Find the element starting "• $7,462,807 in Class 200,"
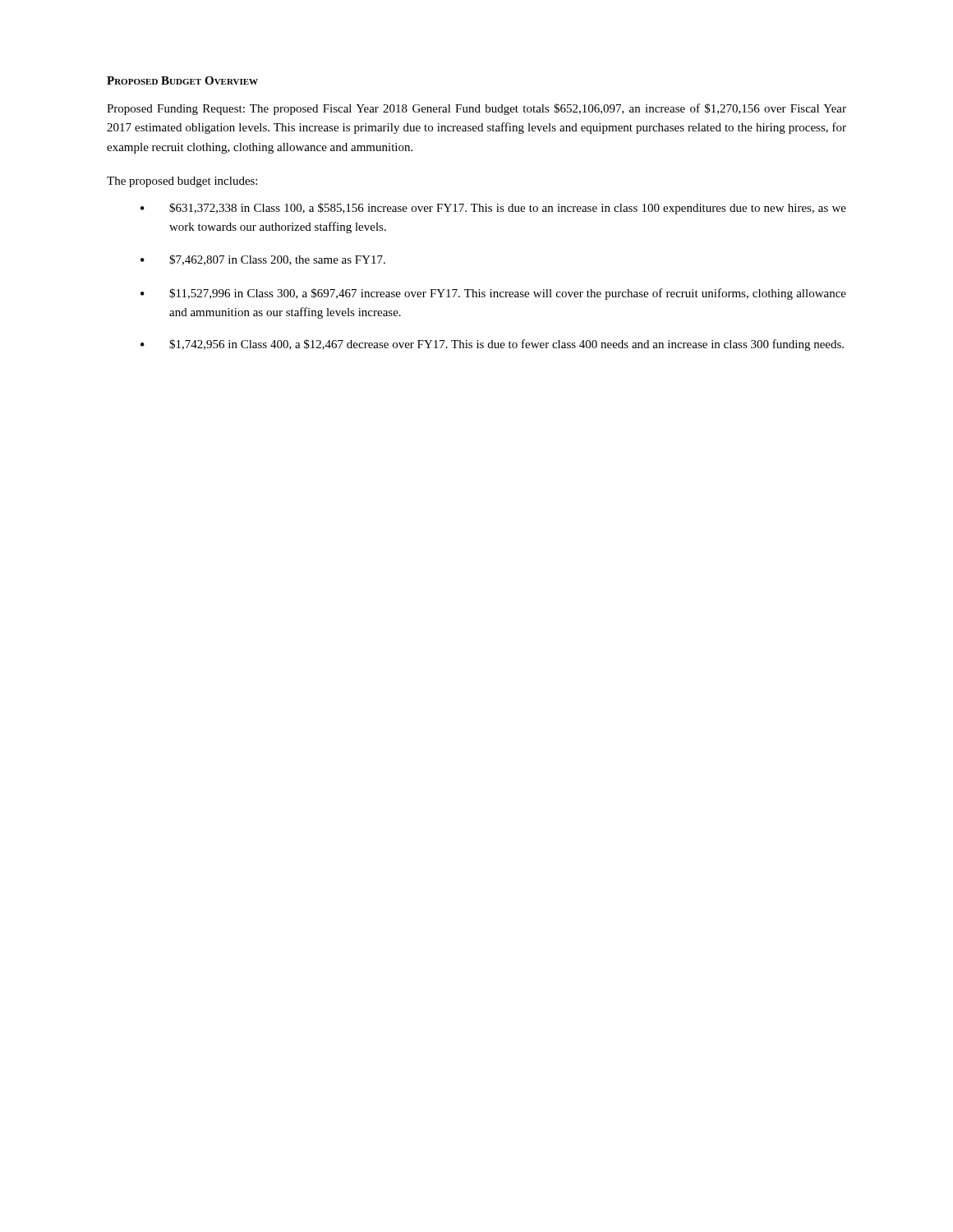This screenshot has width=953, height=1232. point(263,260)
